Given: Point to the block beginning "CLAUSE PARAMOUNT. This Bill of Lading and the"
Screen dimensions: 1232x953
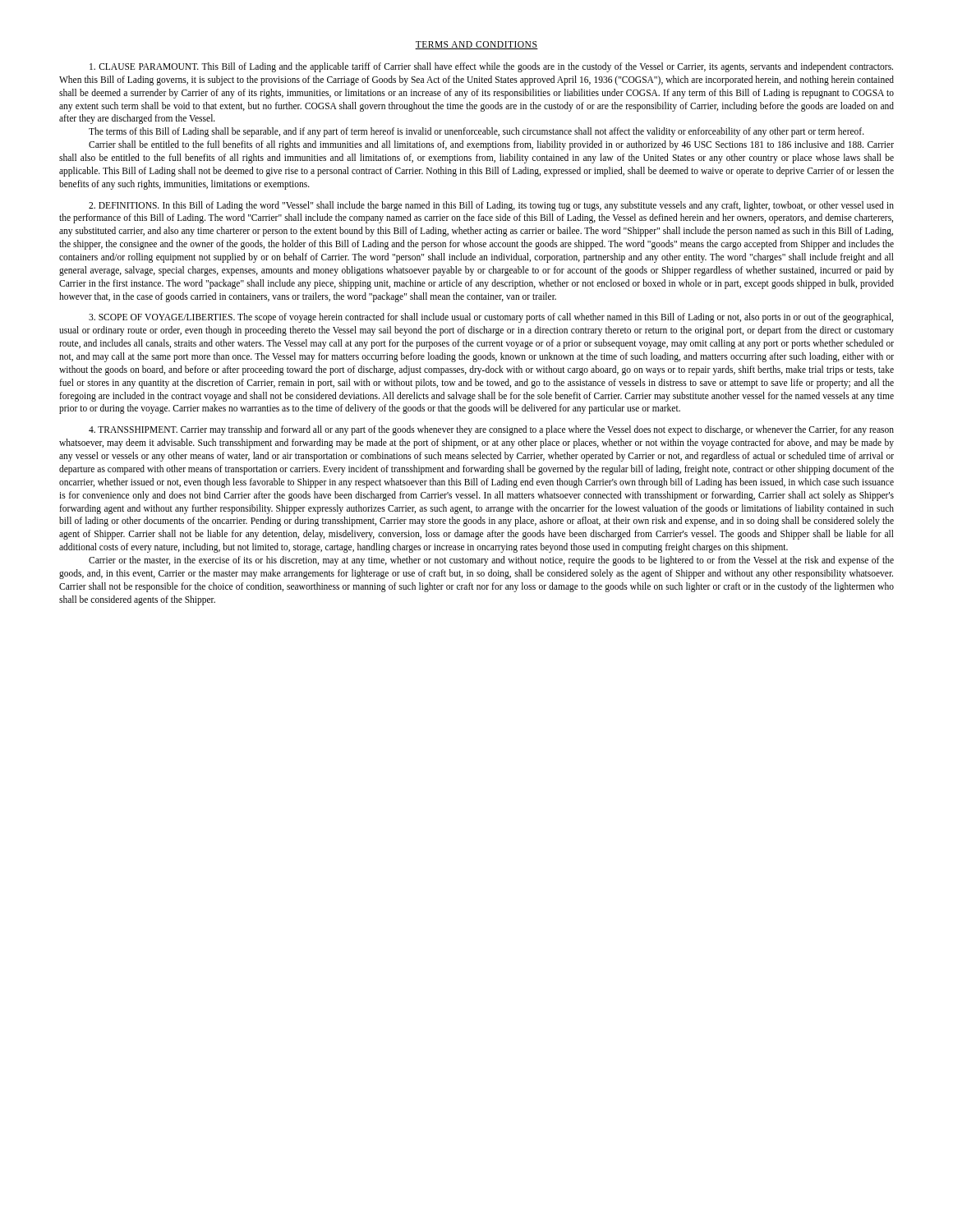Looking at the screenshot, I should tap(476, 126).
